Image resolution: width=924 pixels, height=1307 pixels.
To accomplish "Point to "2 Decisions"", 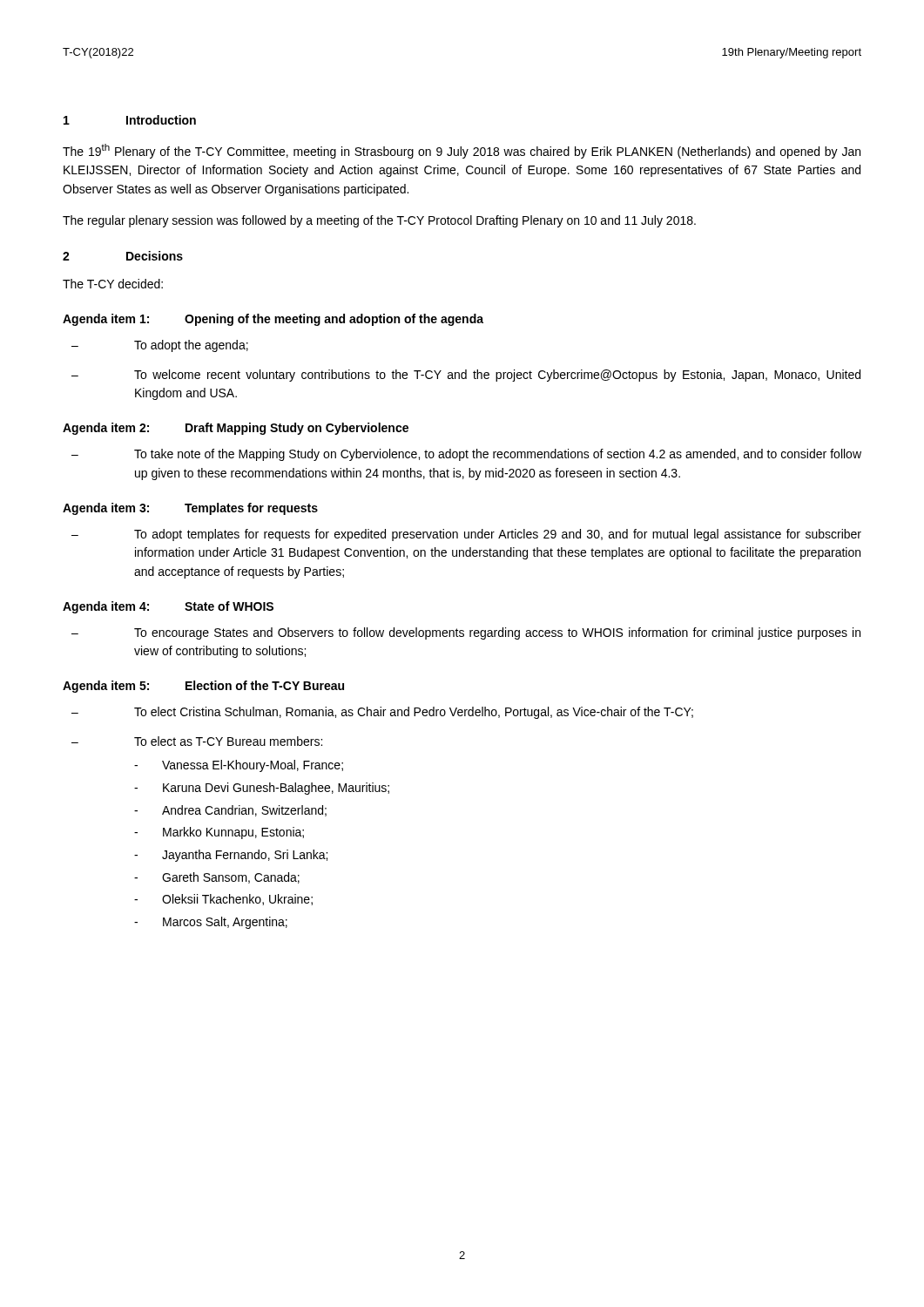I will tap(123, 256).
